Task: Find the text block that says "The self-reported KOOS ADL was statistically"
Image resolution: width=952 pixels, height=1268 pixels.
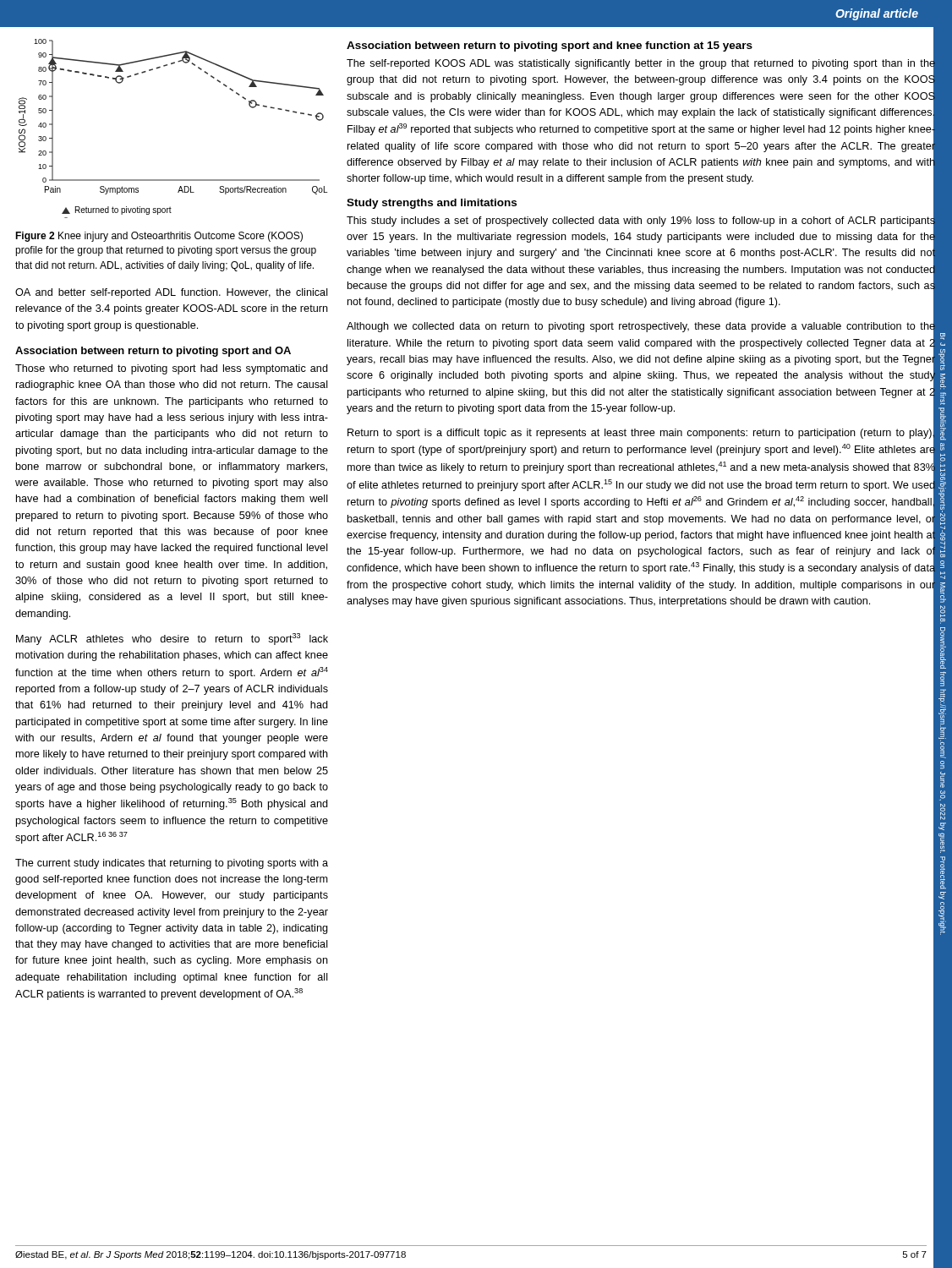Action: pyautogui.click(x=641, y=121)
